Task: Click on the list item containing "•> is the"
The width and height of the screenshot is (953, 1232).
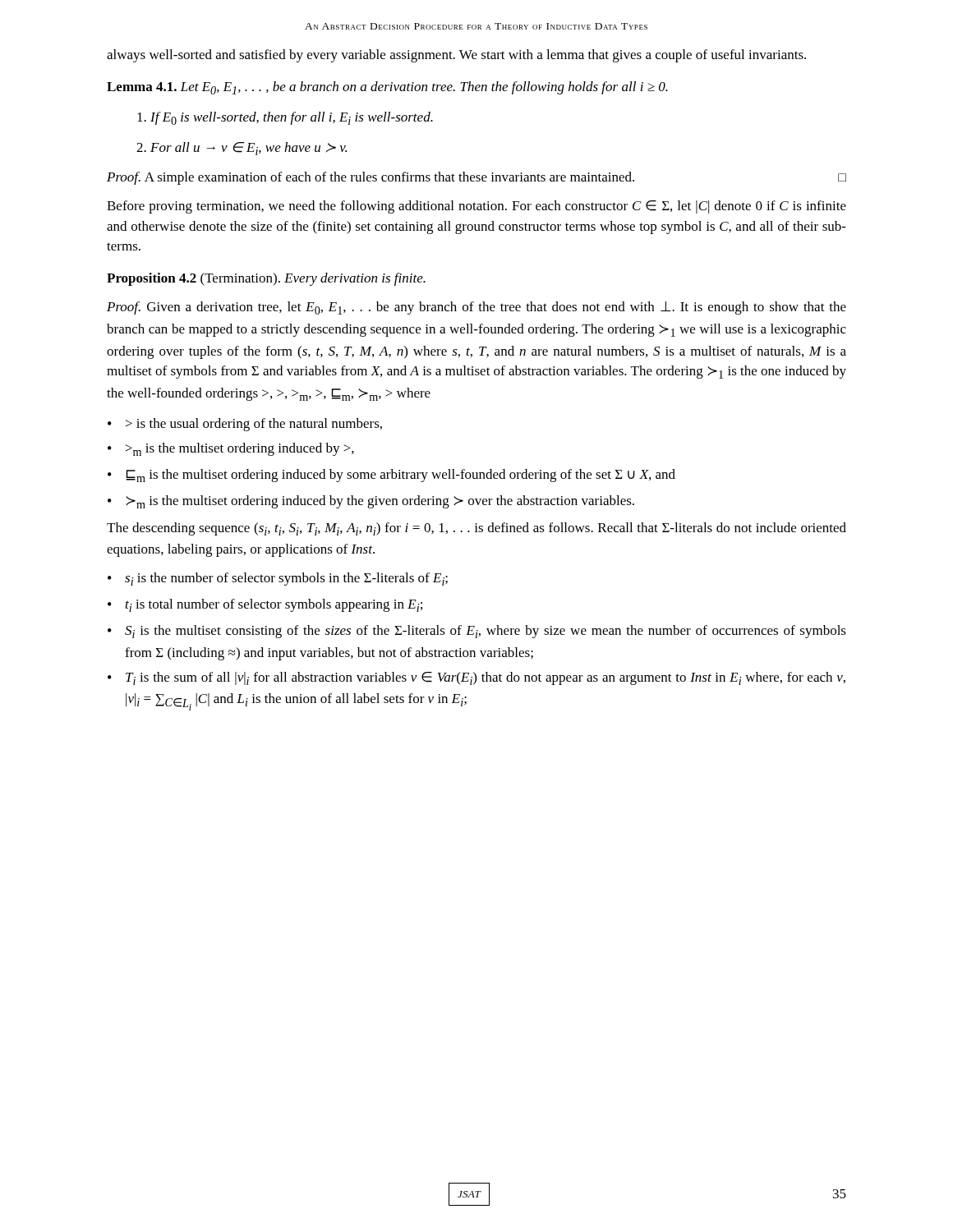Action: pyautogui.click(x=245, y=425)
